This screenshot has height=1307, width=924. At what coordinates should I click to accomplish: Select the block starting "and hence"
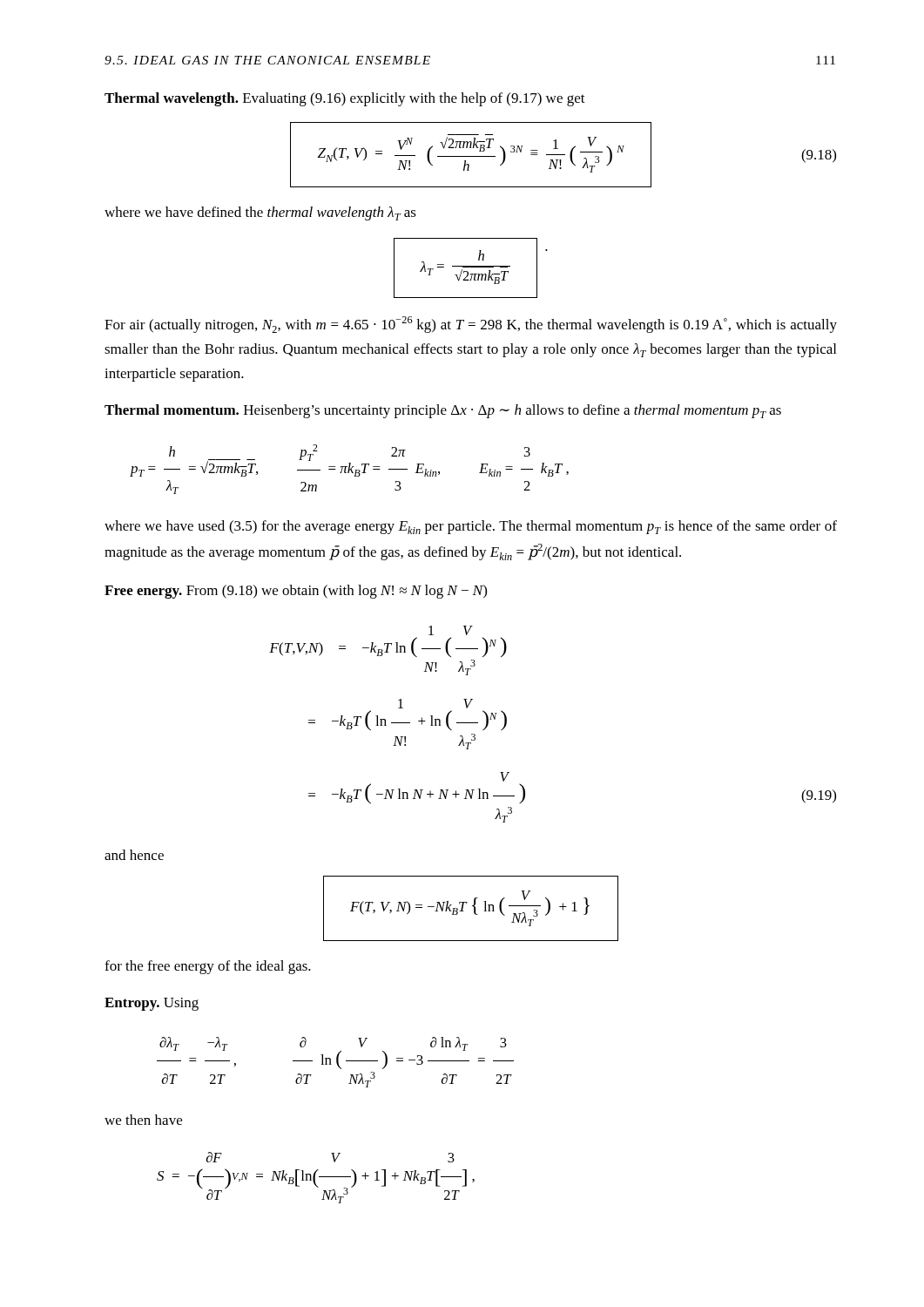click(134, 855)
